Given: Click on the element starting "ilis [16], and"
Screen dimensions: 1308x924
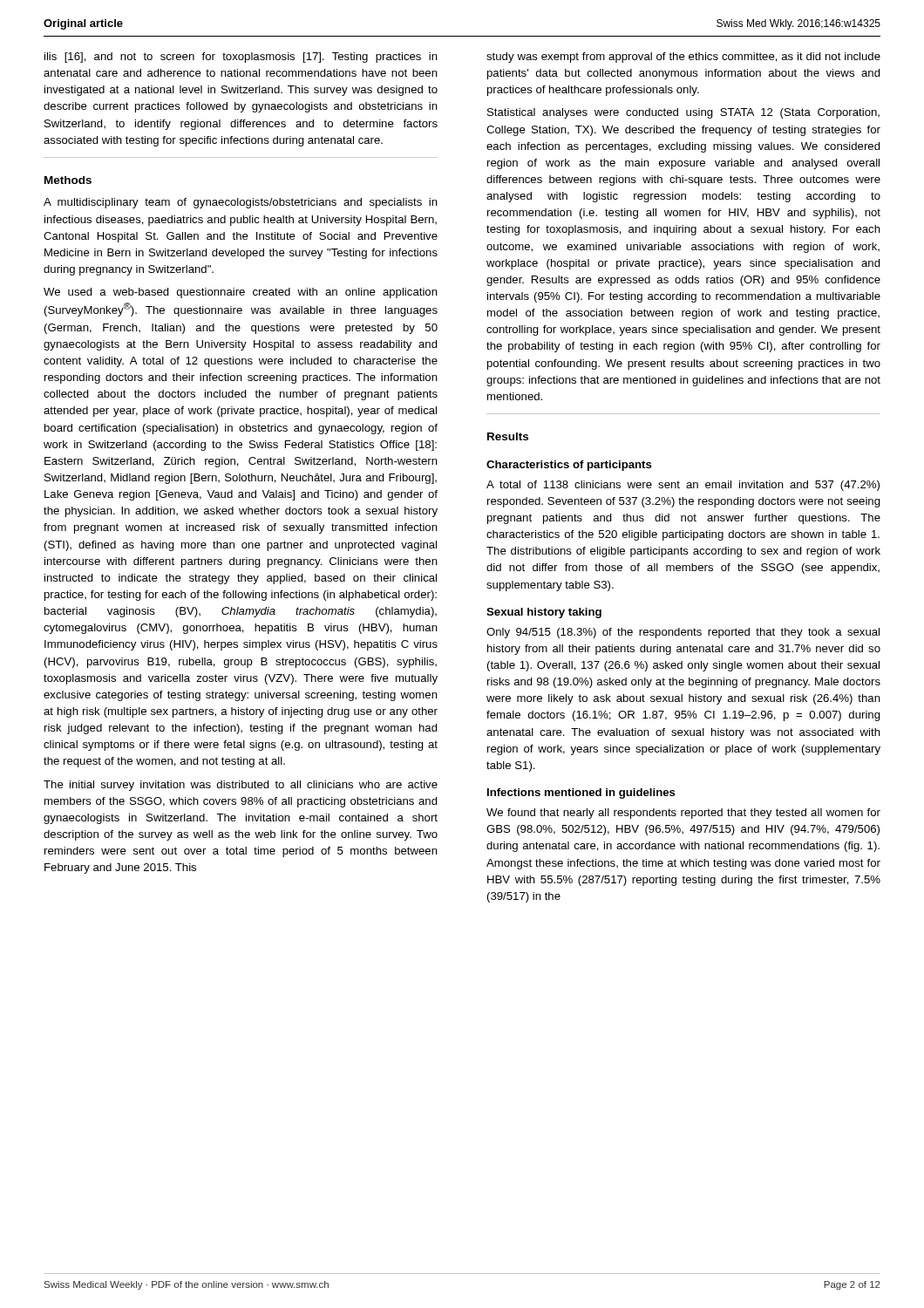Looking at the screenshot, I should pos(241,98).
